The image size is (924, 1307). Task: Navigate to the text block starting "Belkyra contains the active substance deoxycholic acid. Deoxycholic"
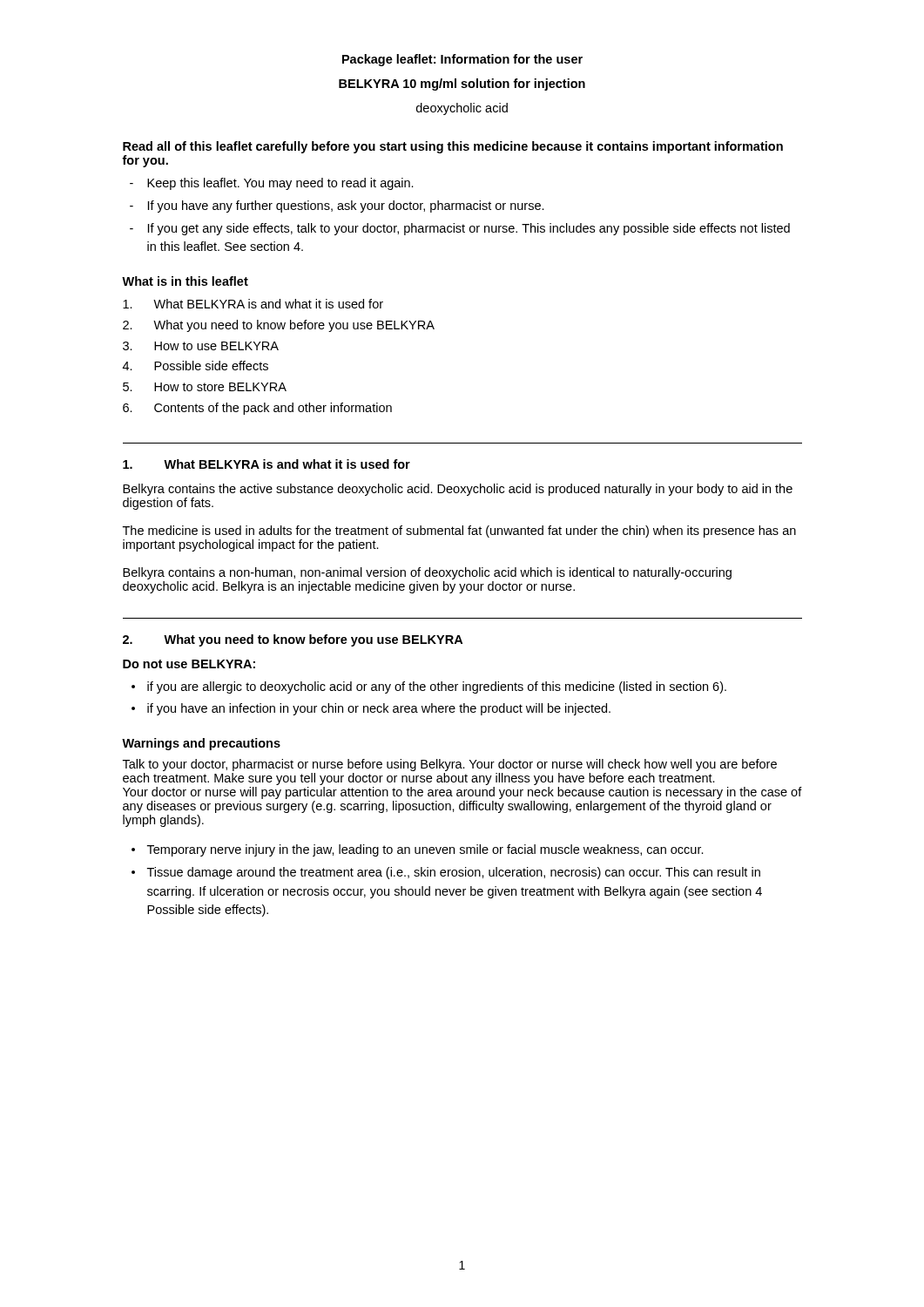[458, 495]
